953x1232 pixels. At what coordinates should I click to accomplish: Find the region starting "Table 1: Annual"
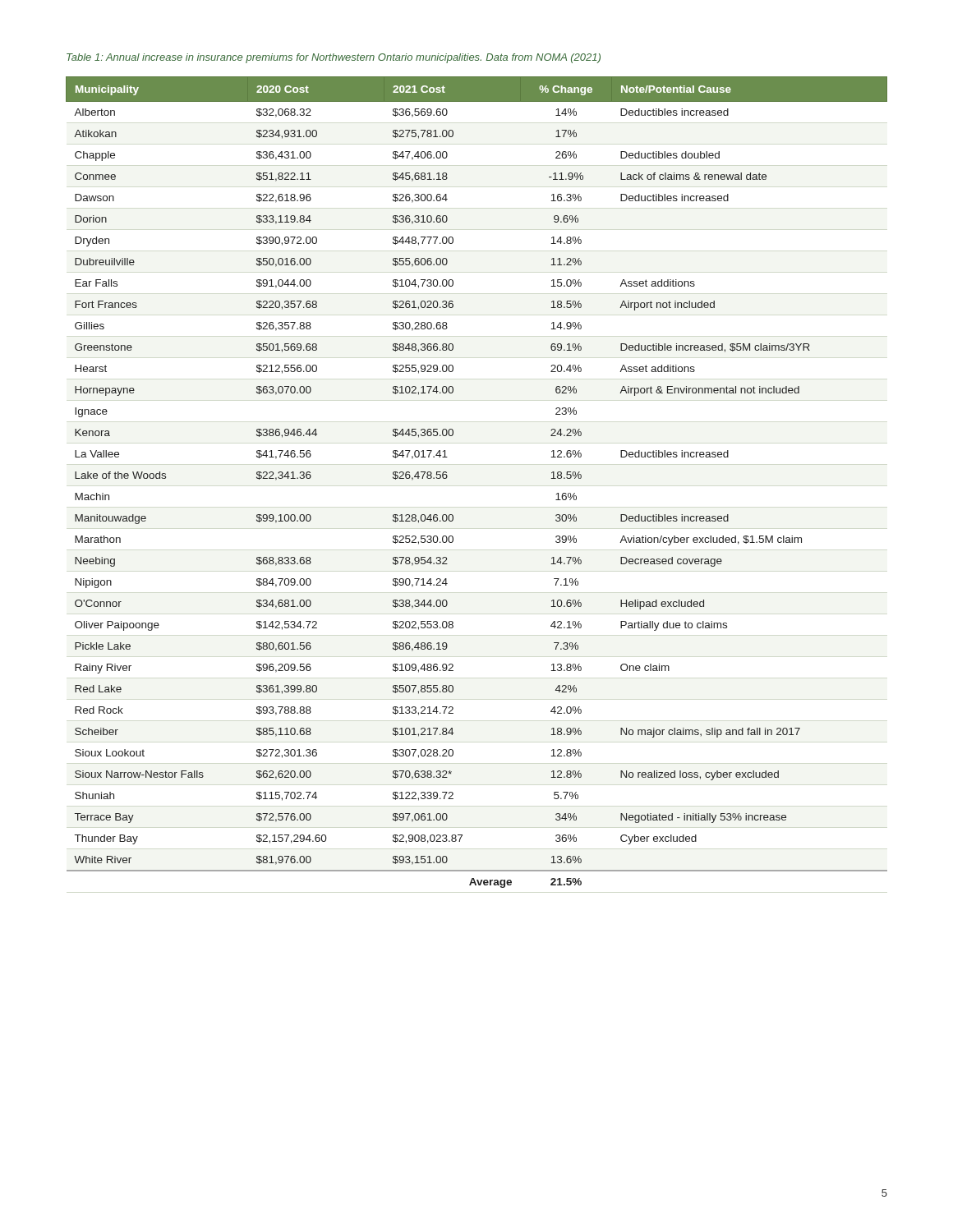coord(333,57)
